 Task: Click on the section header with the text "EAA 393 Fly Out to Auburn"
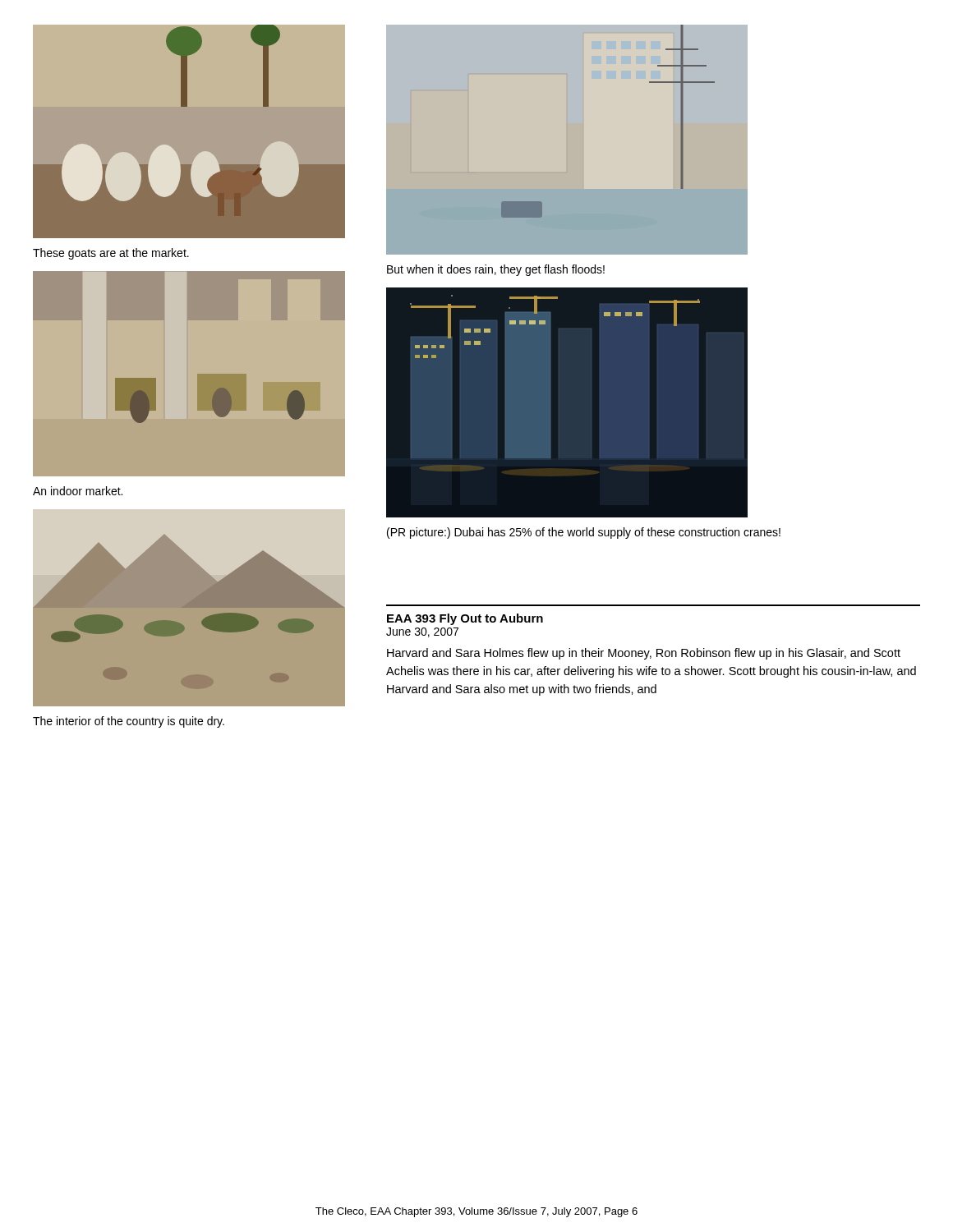tap(465, 618)
